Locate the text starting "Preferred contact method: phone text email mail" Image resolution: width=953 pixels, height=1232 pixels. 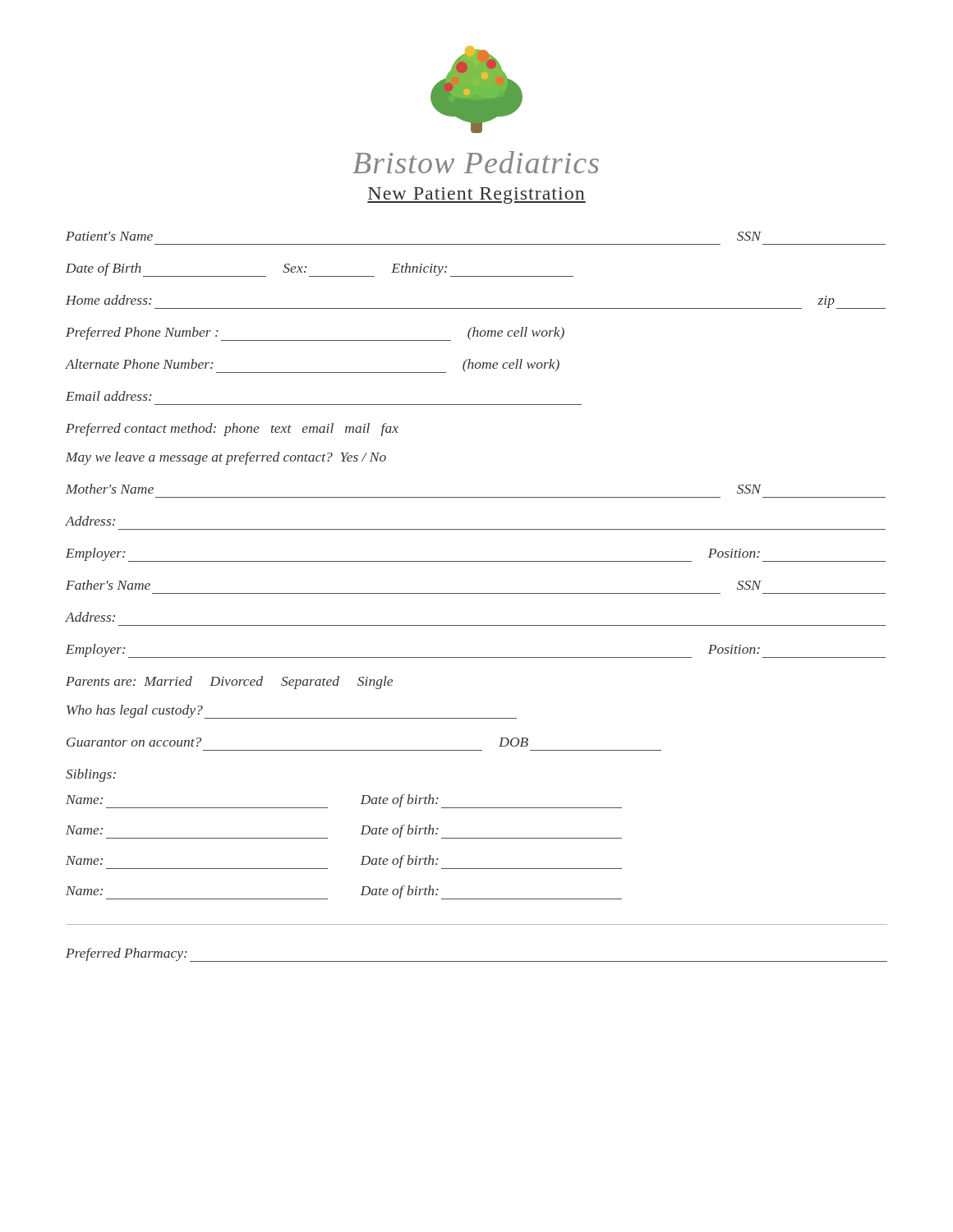click(232, 428)
